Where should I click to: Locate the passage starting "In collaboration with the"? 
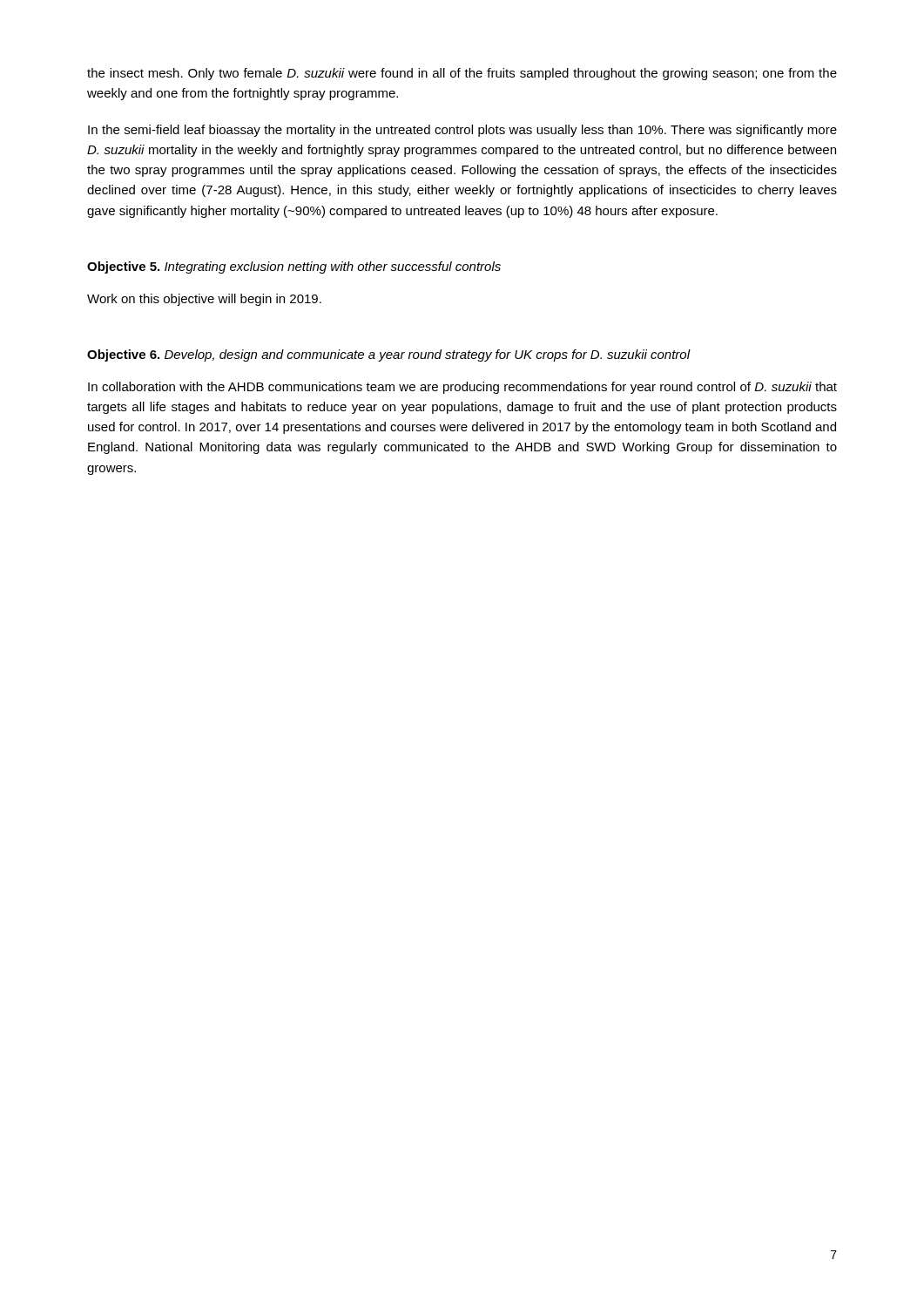point(462,427)
